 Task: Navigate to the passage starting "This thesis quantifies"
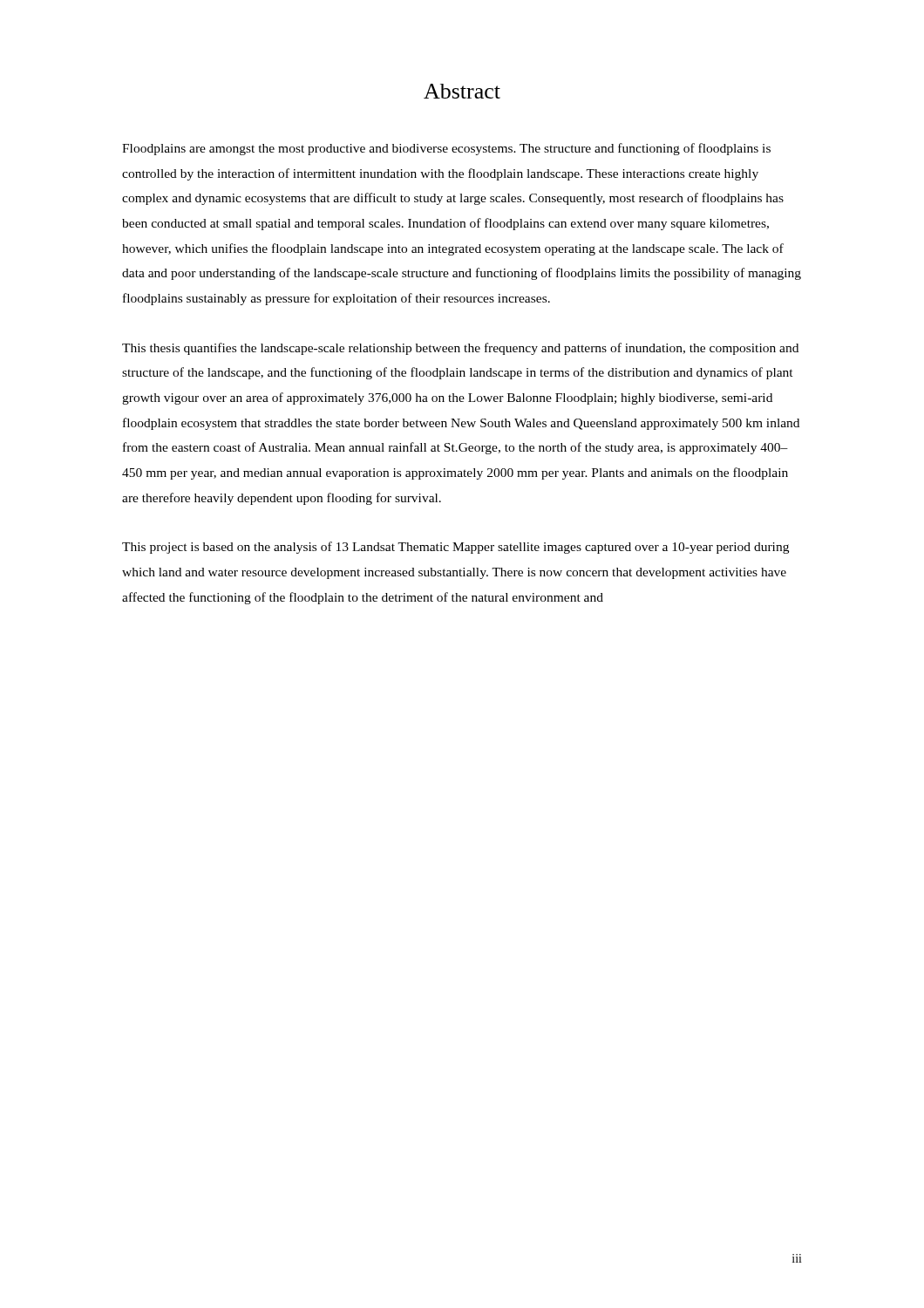(461, 422)
